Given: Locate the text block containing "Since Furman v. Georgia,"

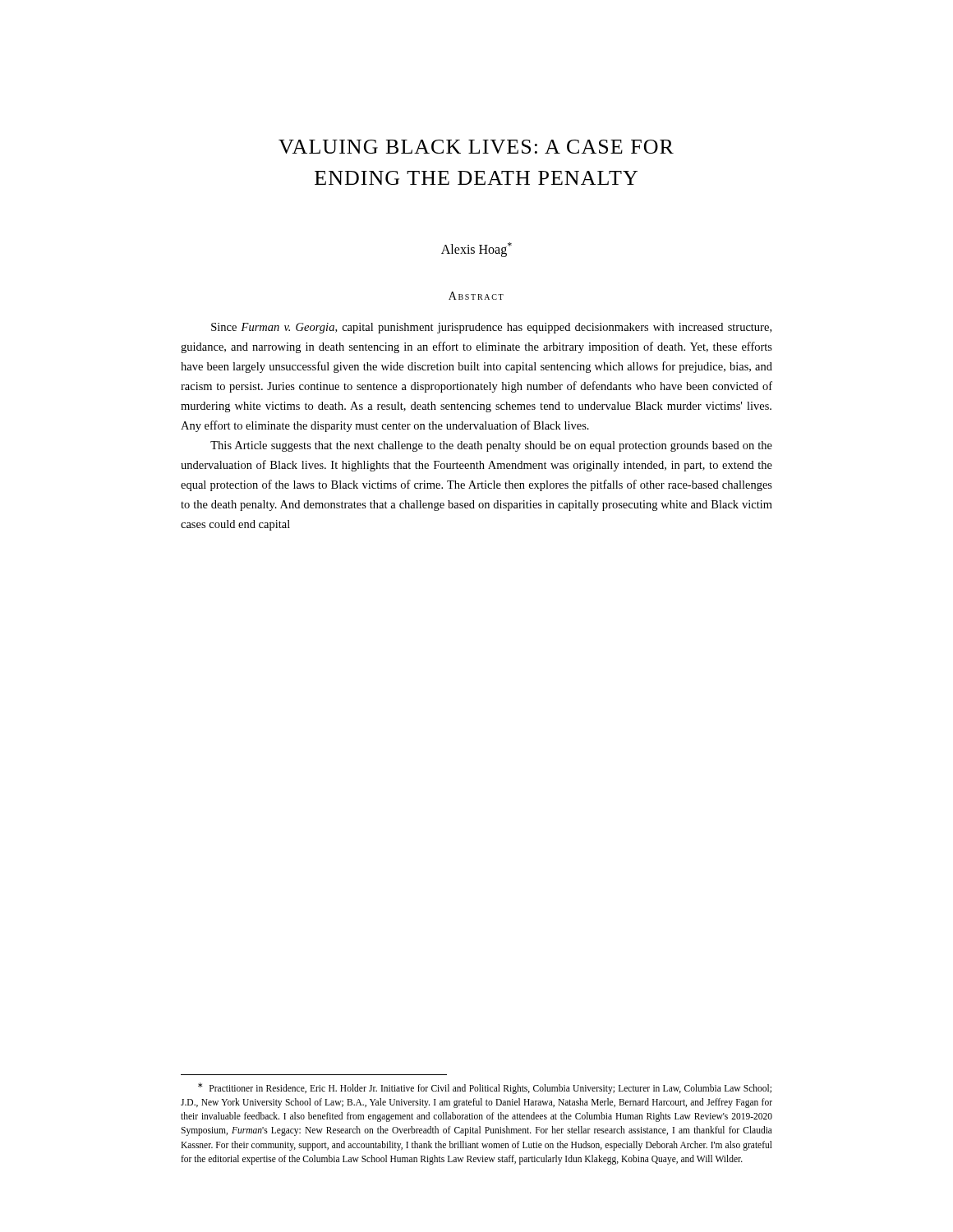Looking at the screenshot, I should tap(476, 426).
